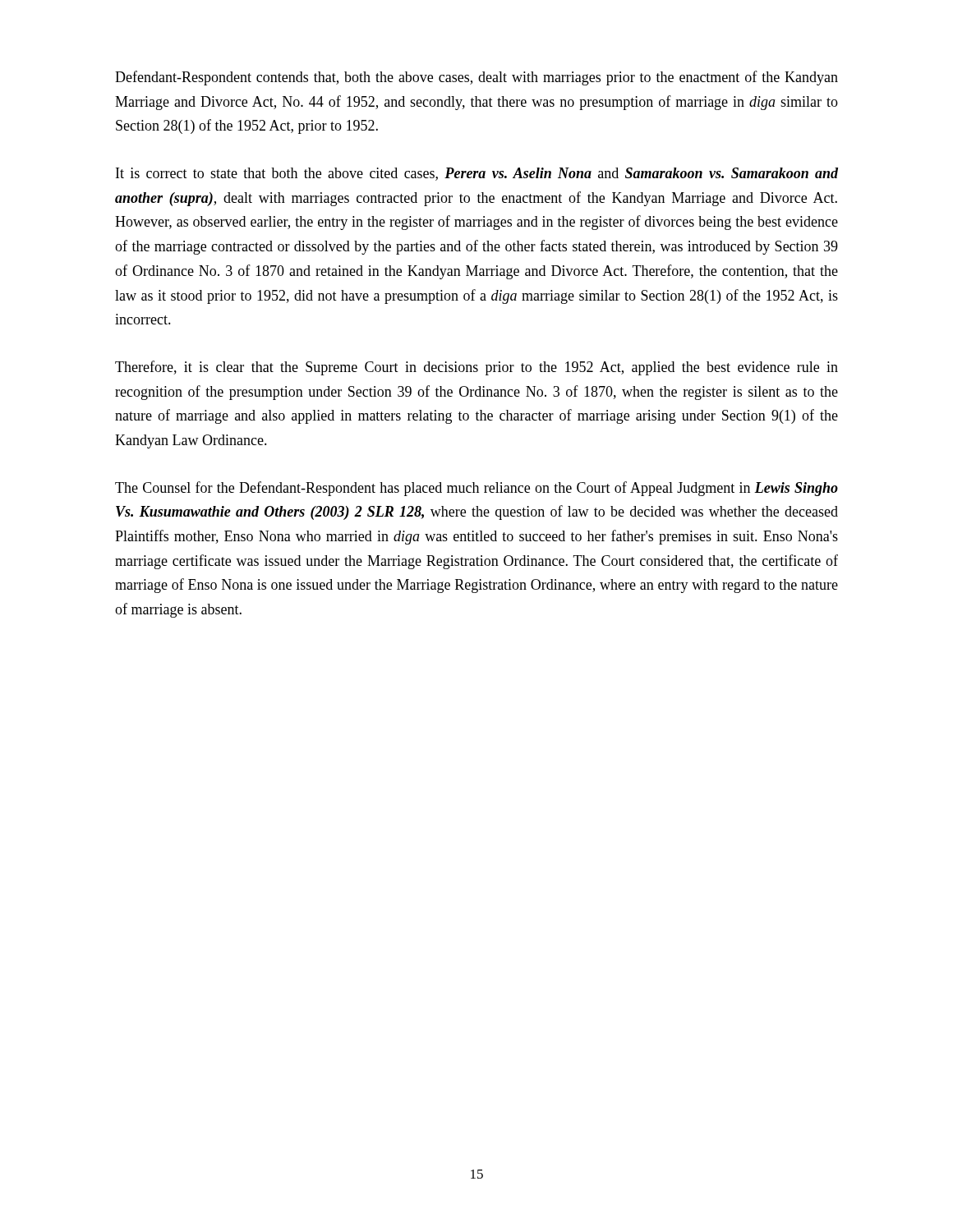This screenshot has height=1232, width=953.
Task: Find the text block that says "Therefore, it is clear that"
Action: (x=476, y=404)
